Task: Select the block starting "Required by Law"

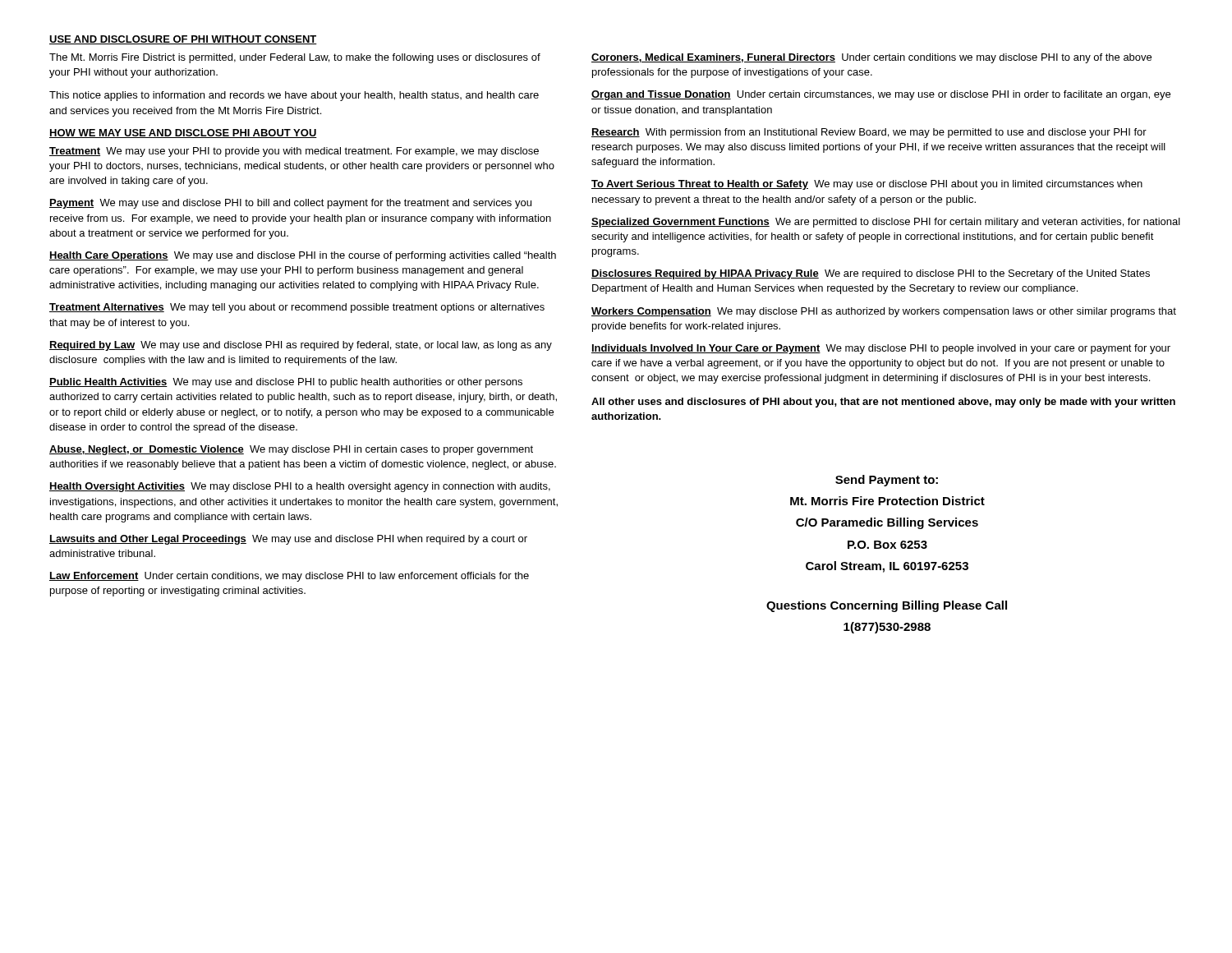Action: [301, 352]
